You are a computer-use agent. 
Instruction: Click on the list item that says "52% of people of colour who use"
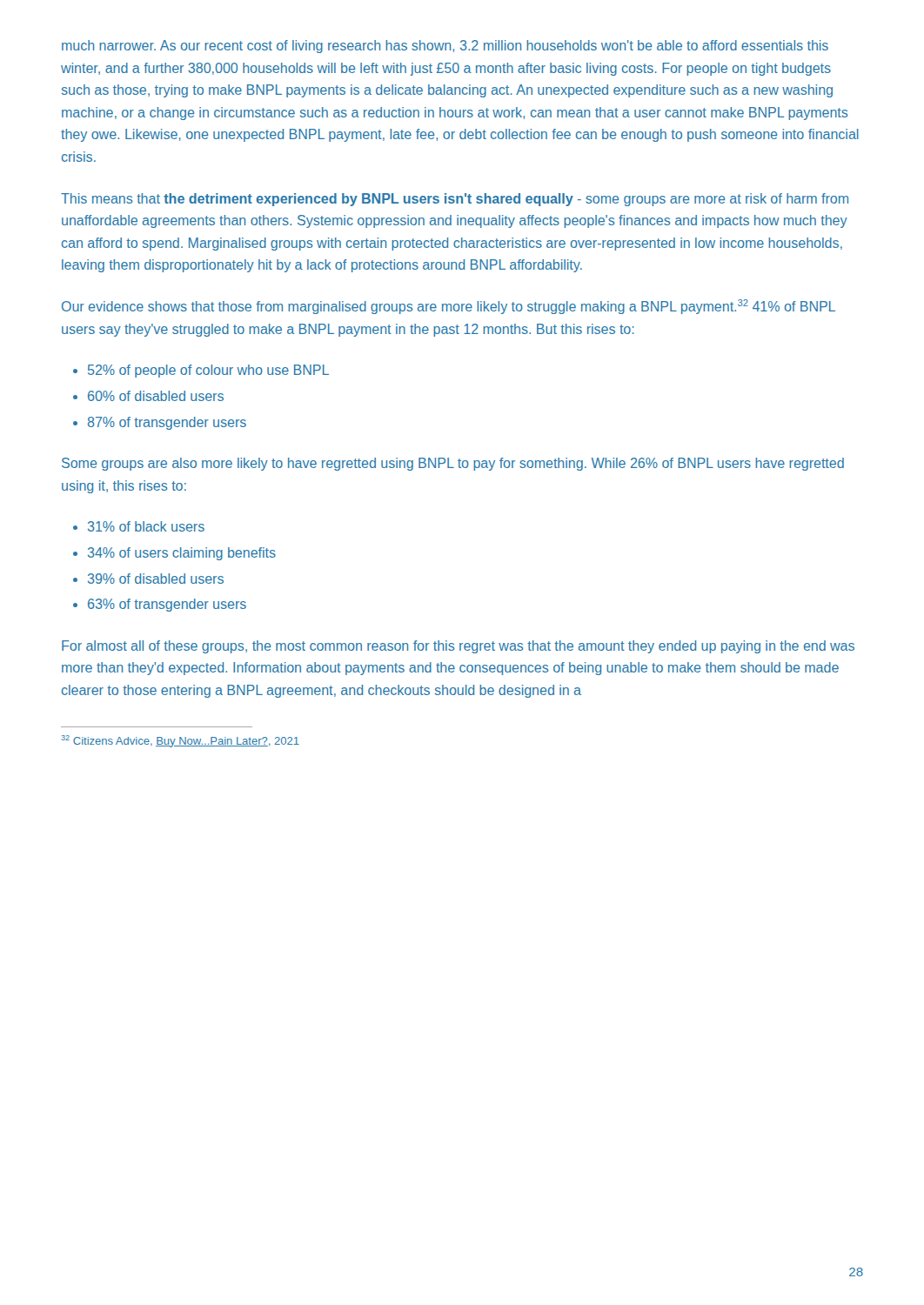pos(201,371)
